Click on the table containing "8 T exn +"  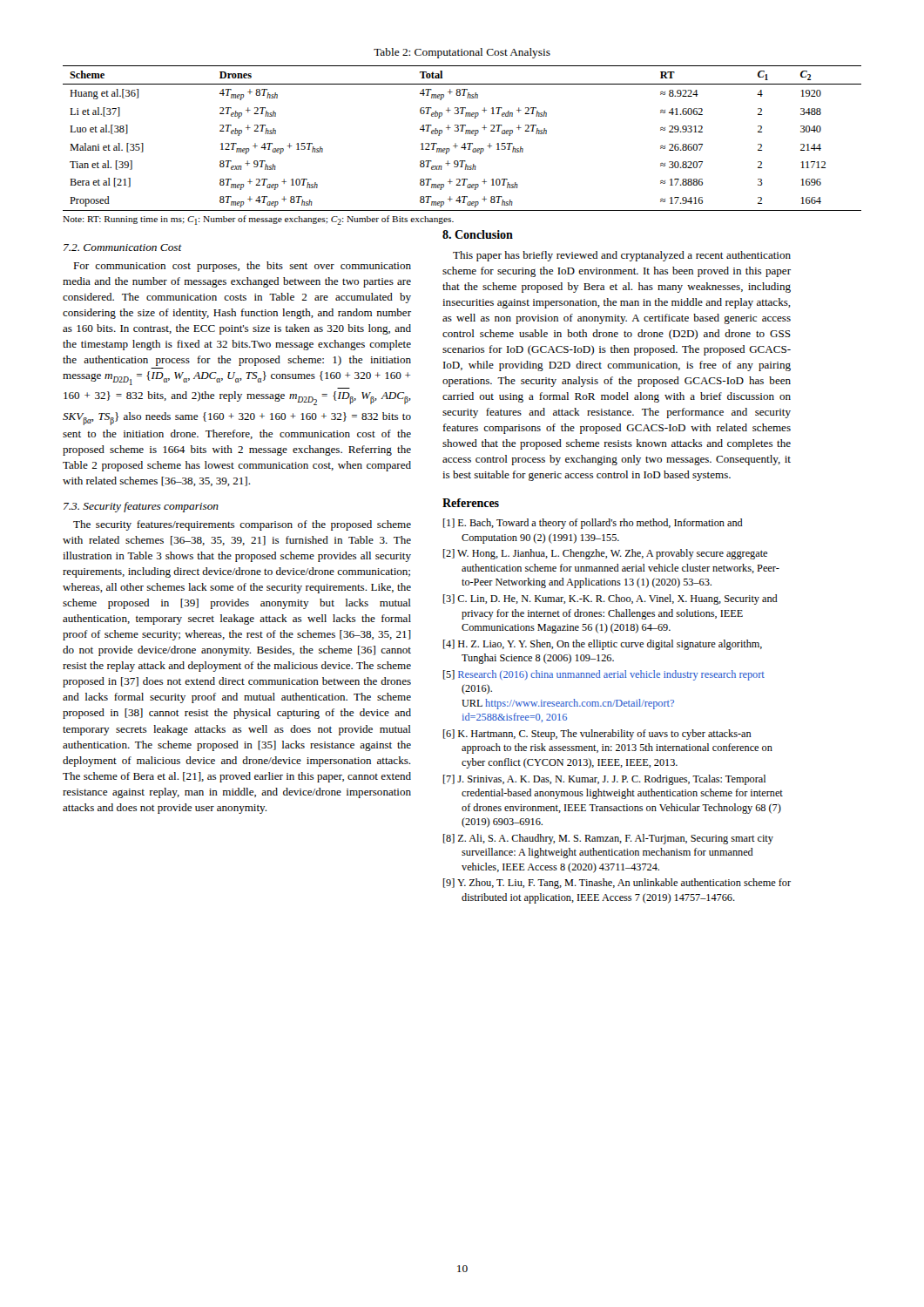coord(462,138)
